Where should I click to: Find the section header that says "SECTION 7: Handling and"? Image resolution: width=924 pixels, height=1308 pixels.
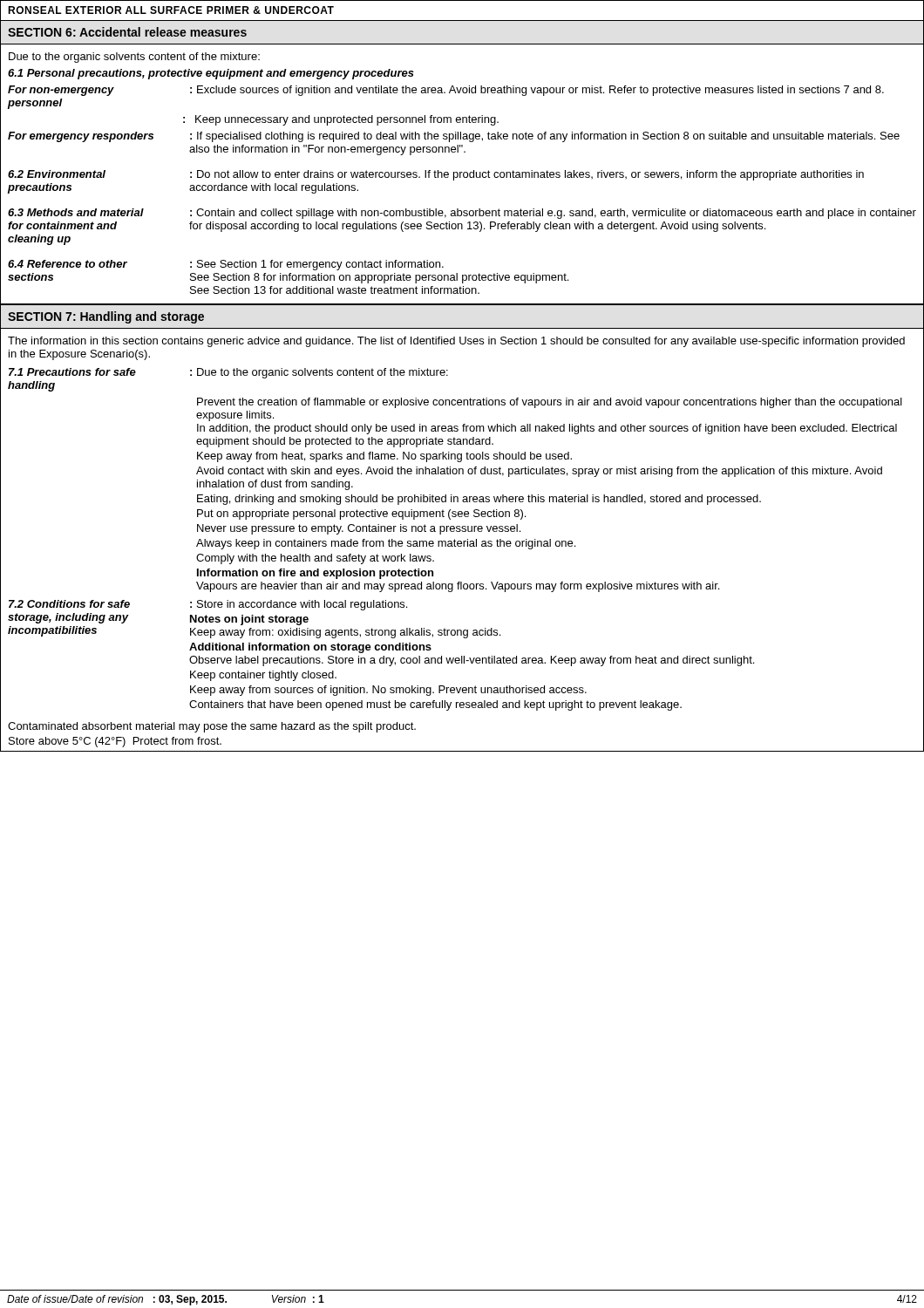click(106, 317)
